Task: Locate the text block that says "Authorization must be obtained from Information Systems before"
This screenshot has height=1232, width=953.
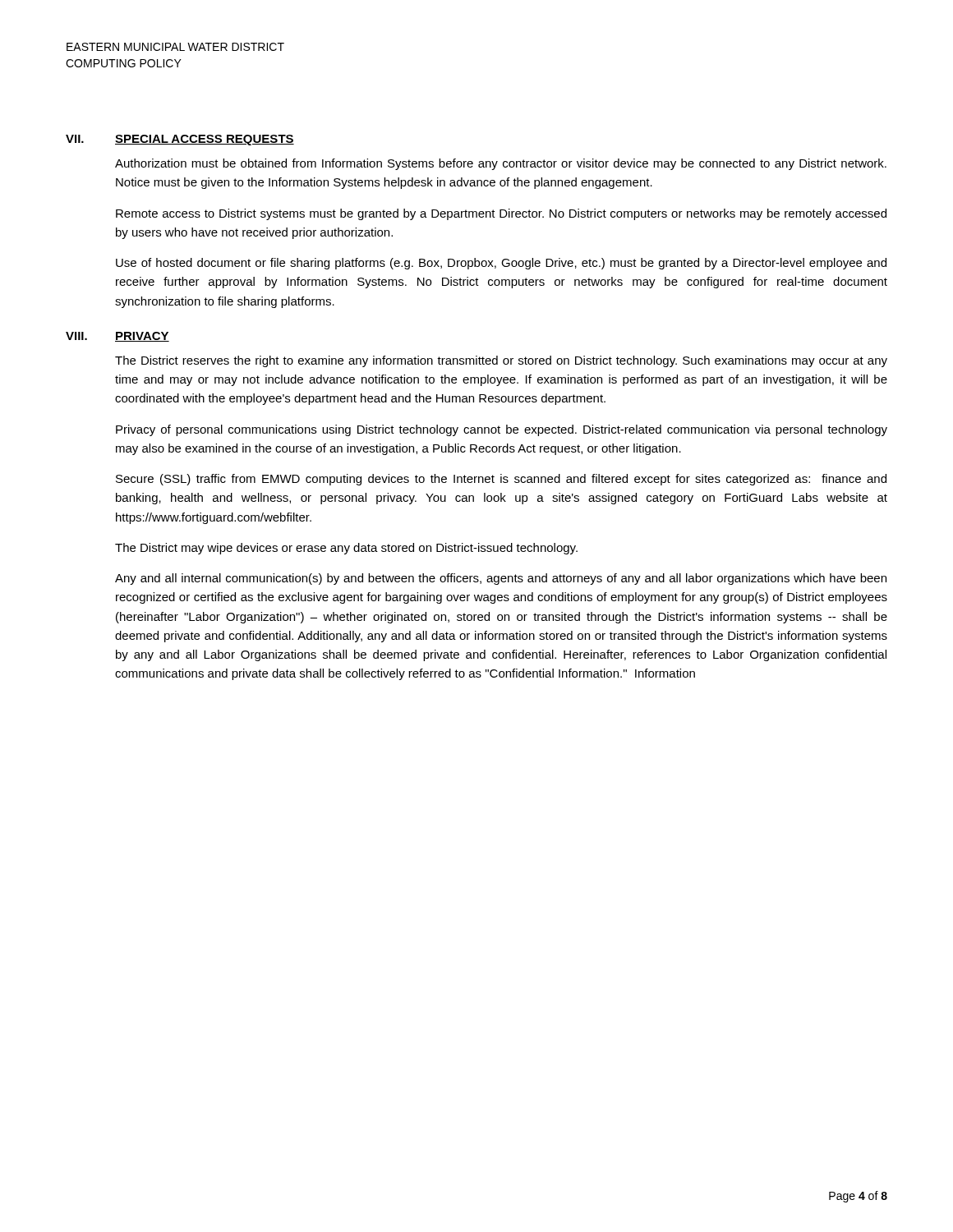Action: 501,173
